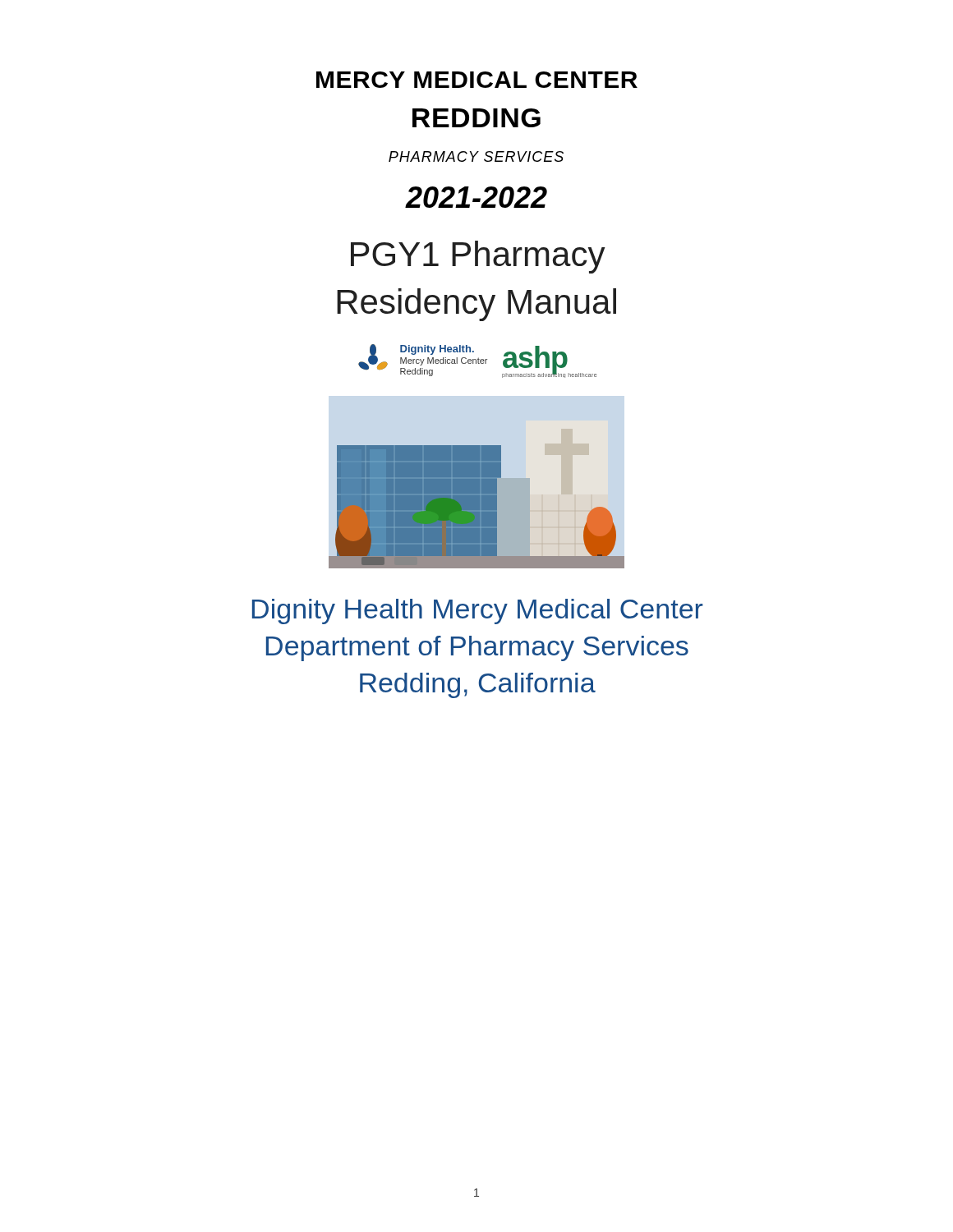
Task: Click on the title that reads "MERCY MEDICAL CENTER"
Action: [476, 79]
